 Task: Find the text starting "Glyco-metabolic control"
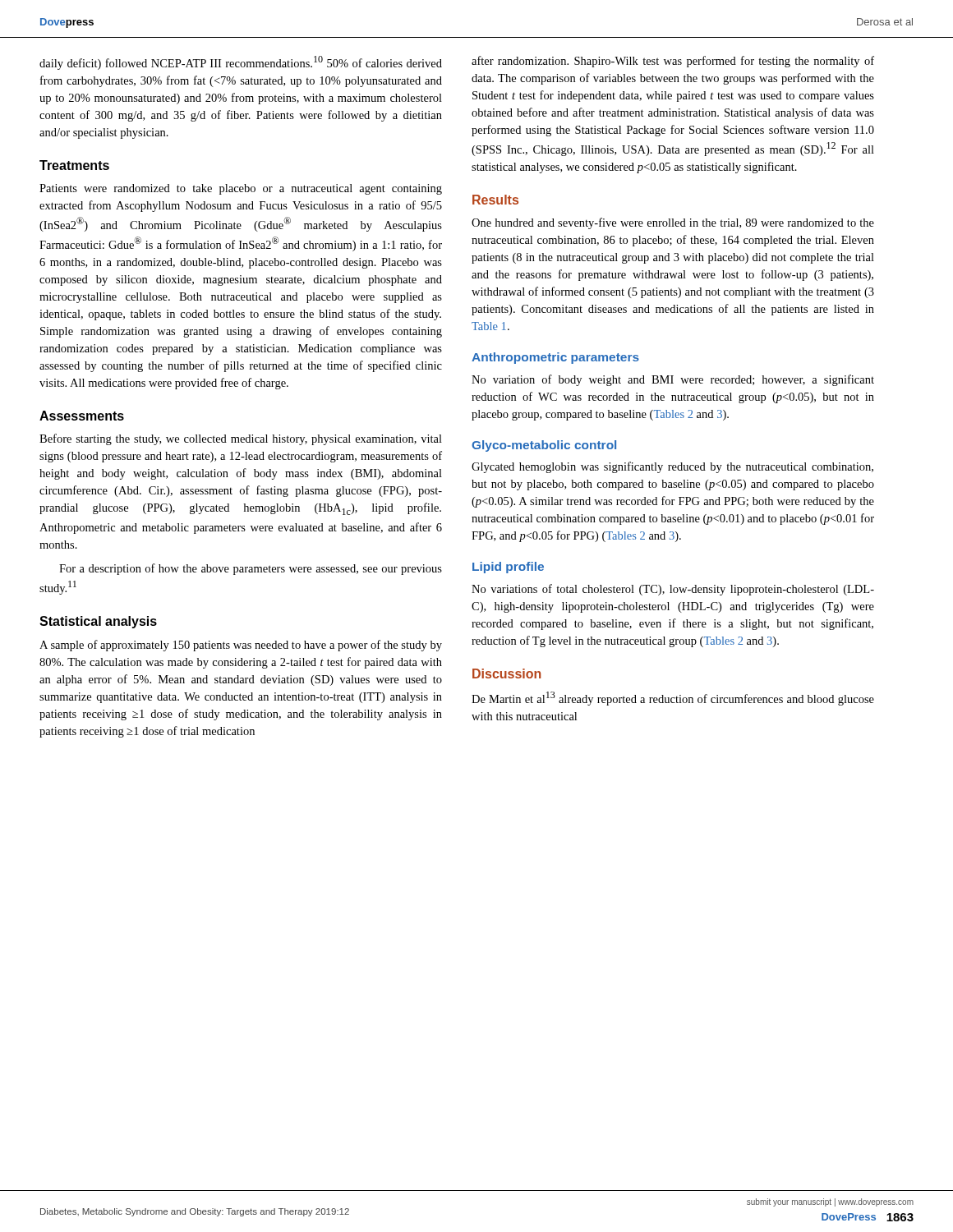pos(544,446)
